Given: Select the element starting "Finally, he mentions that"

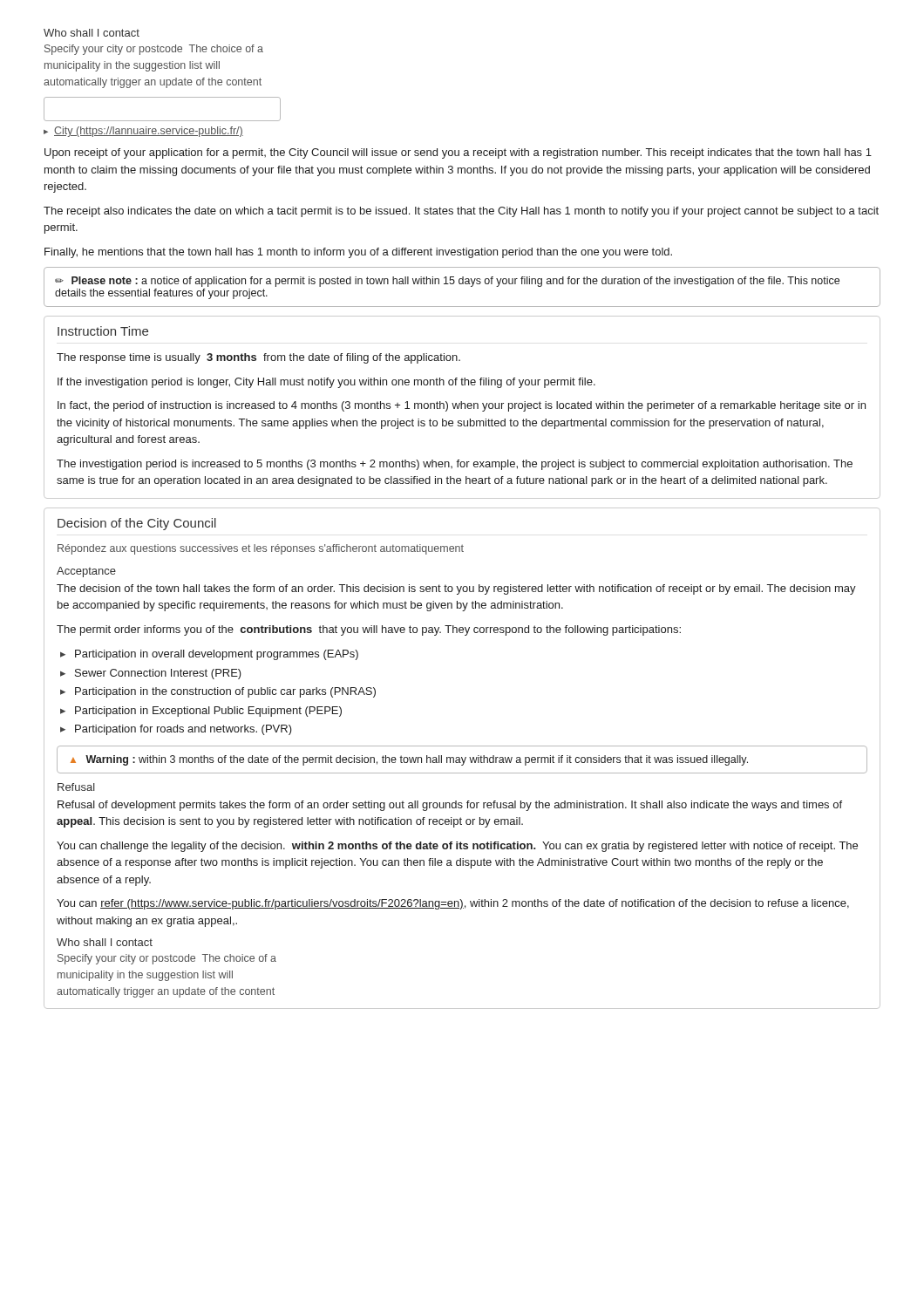Looking at the screenshot, I should pyautogui.click(x=358, y=251).
